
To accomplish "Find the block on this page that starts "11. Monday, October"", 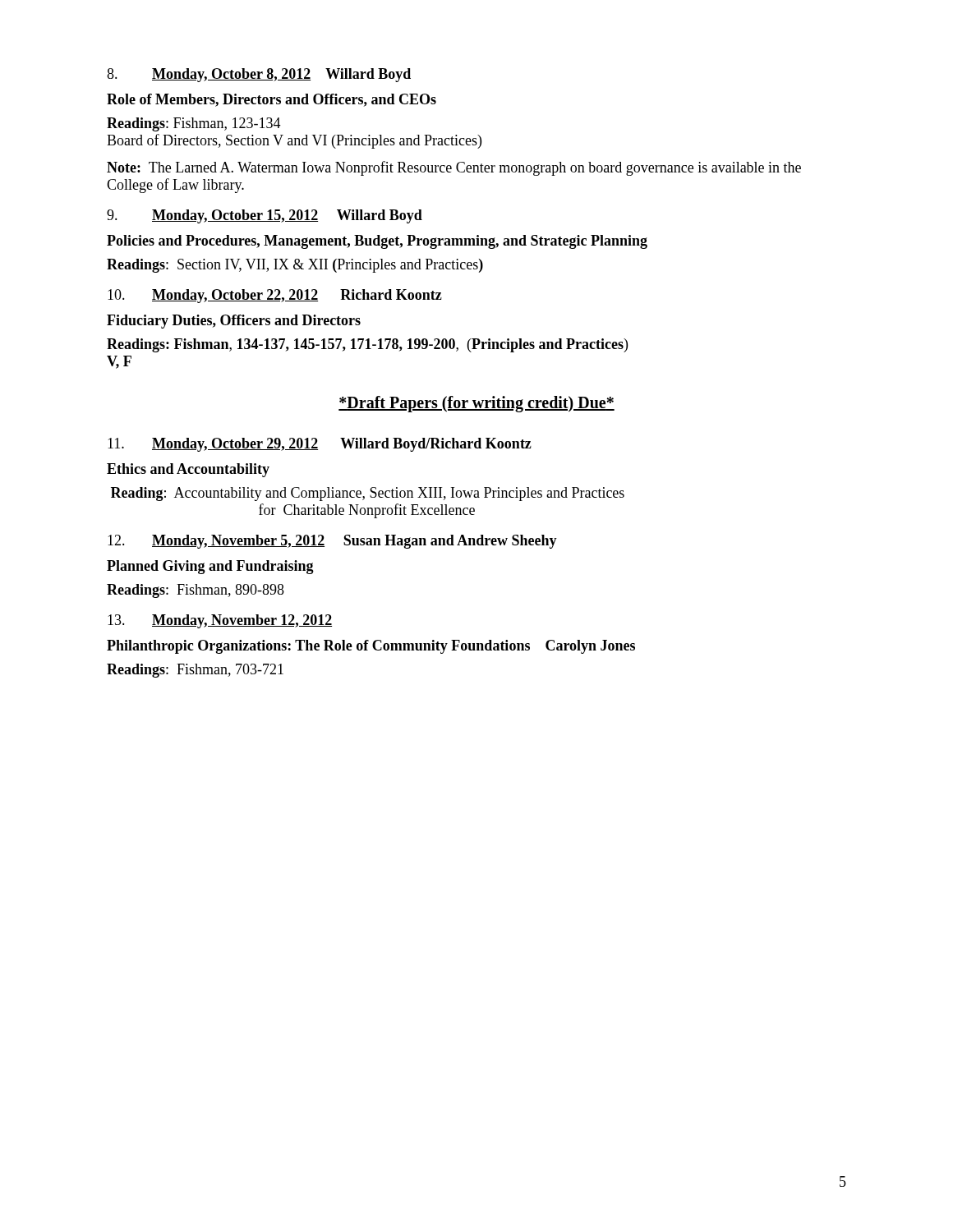I will (x=476, y=444).
